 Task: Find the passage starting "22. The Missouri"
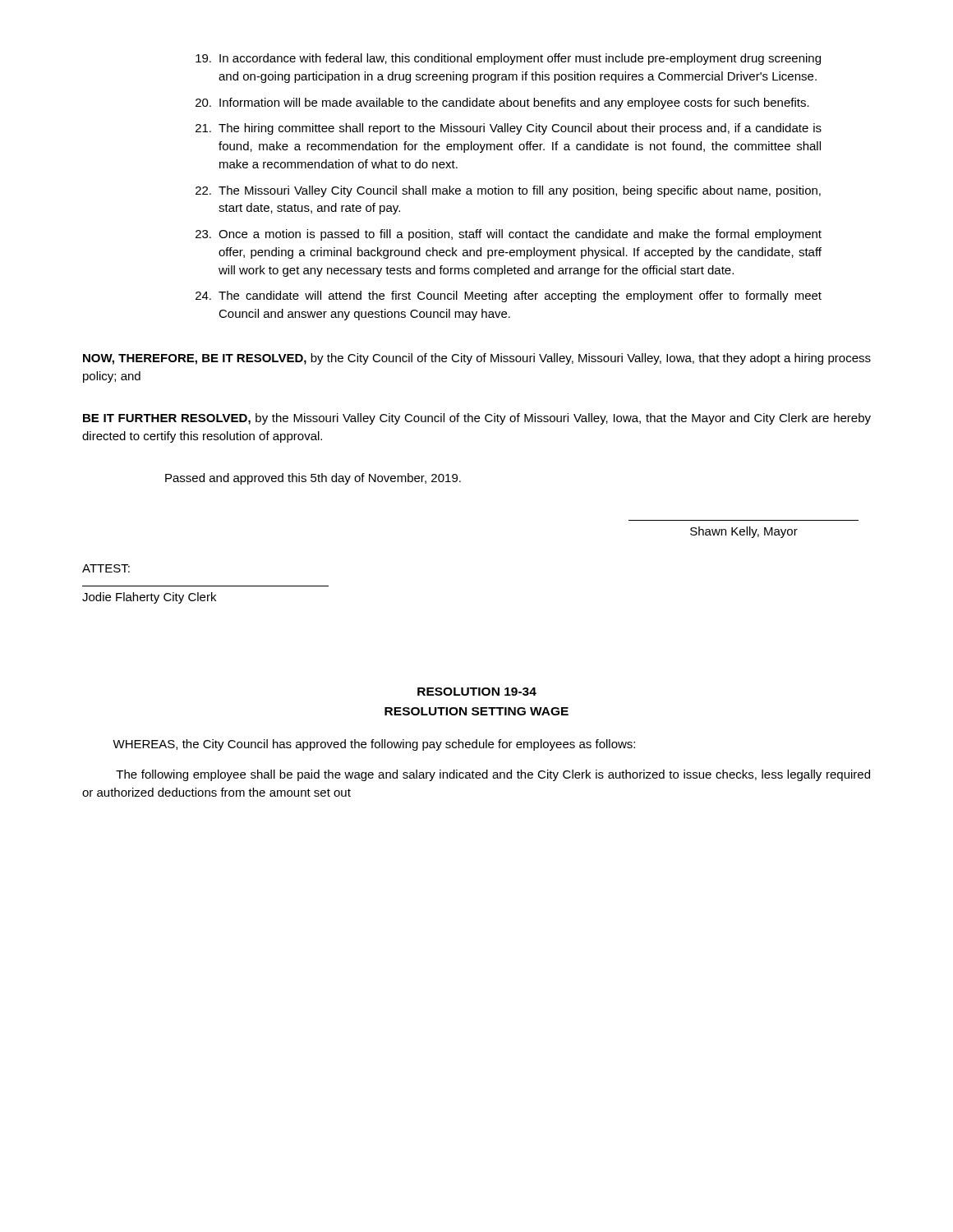pos(501,199)
